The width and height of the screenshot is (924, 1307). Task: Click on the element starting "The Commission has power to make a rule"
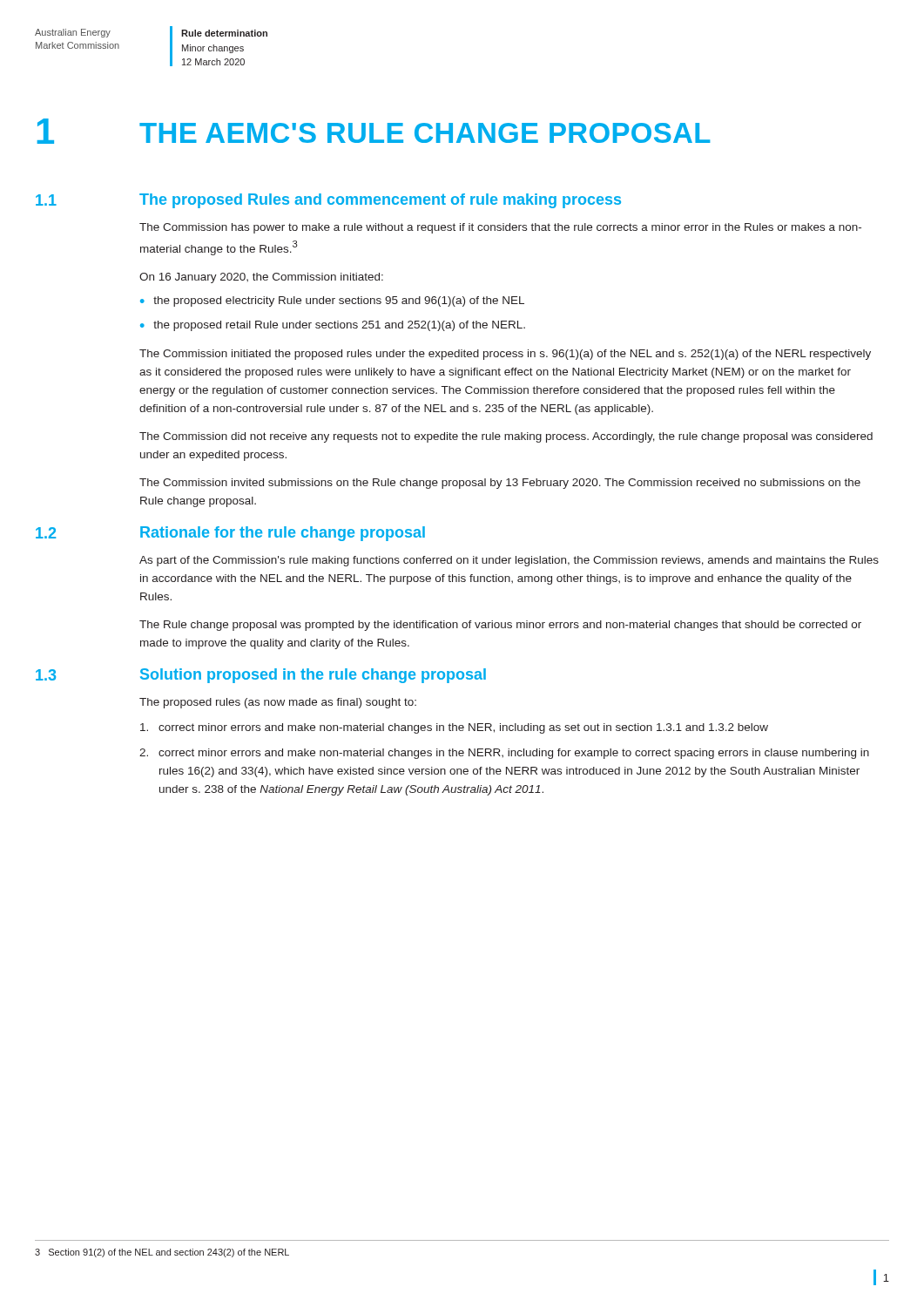[501, 238]
